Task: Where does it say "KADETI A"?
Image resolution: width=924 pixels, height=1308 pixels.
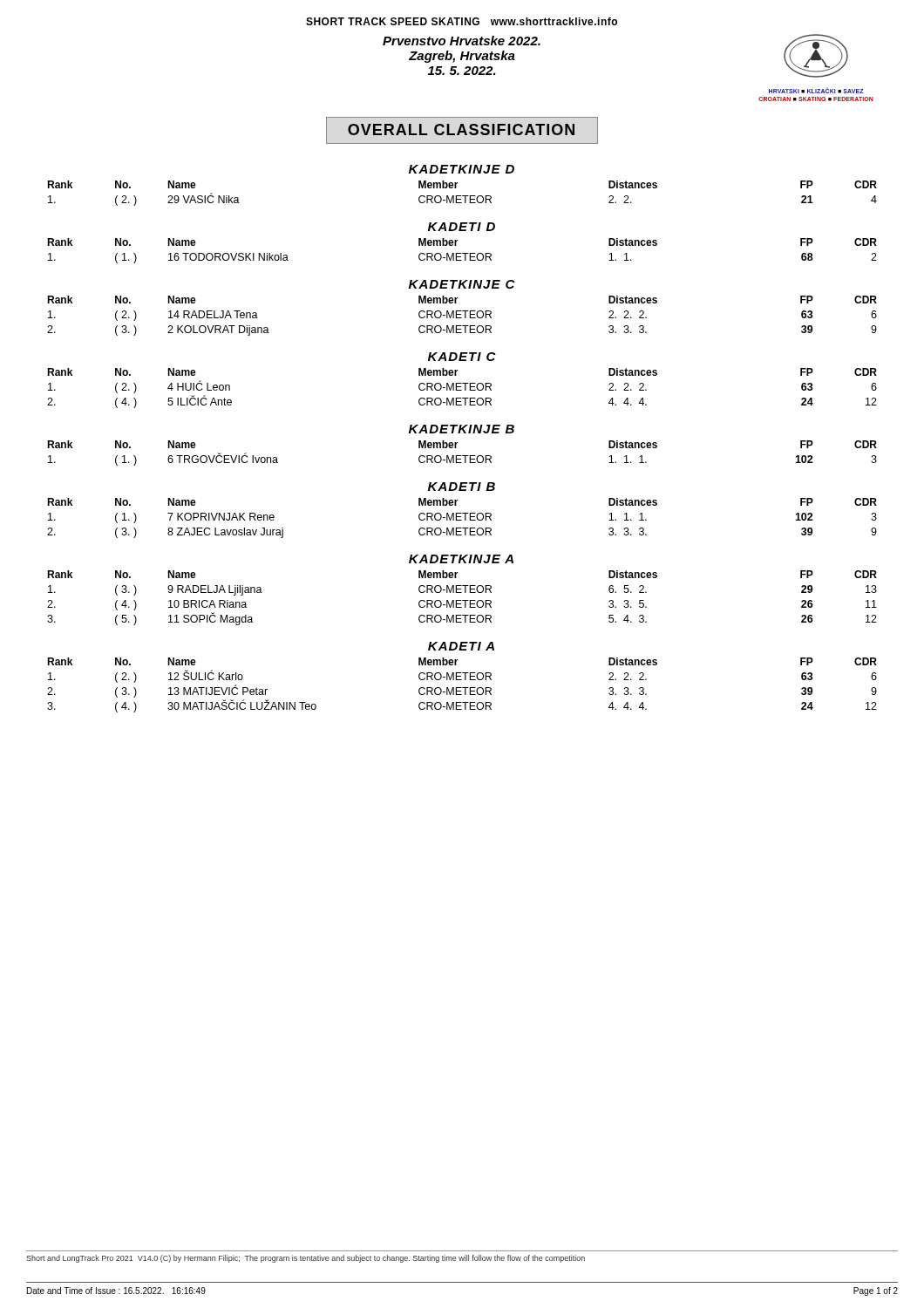Action: tap(462, 646)
